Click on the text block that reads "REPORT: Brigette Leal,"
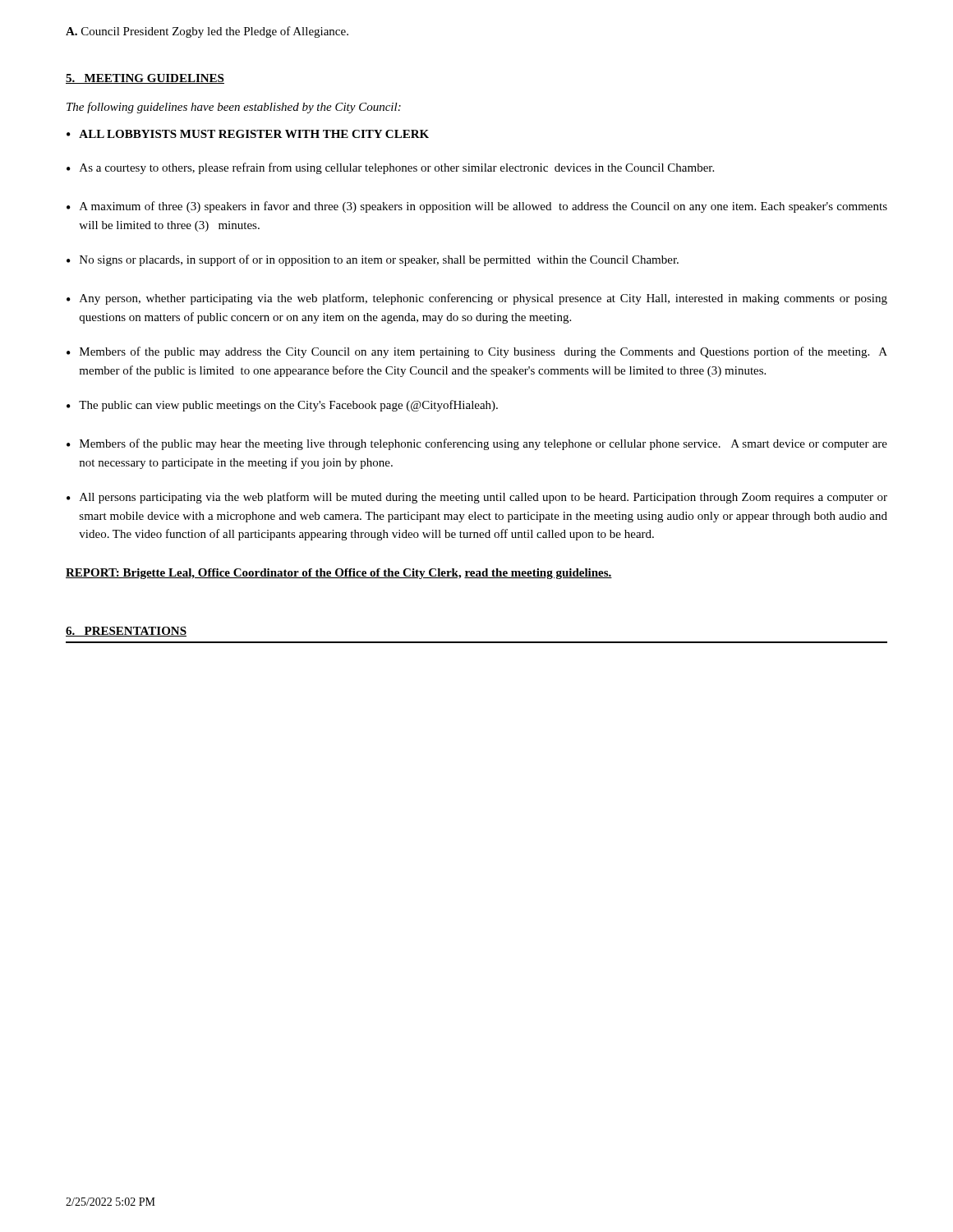The image size is (953, 1232). [339, 572]
